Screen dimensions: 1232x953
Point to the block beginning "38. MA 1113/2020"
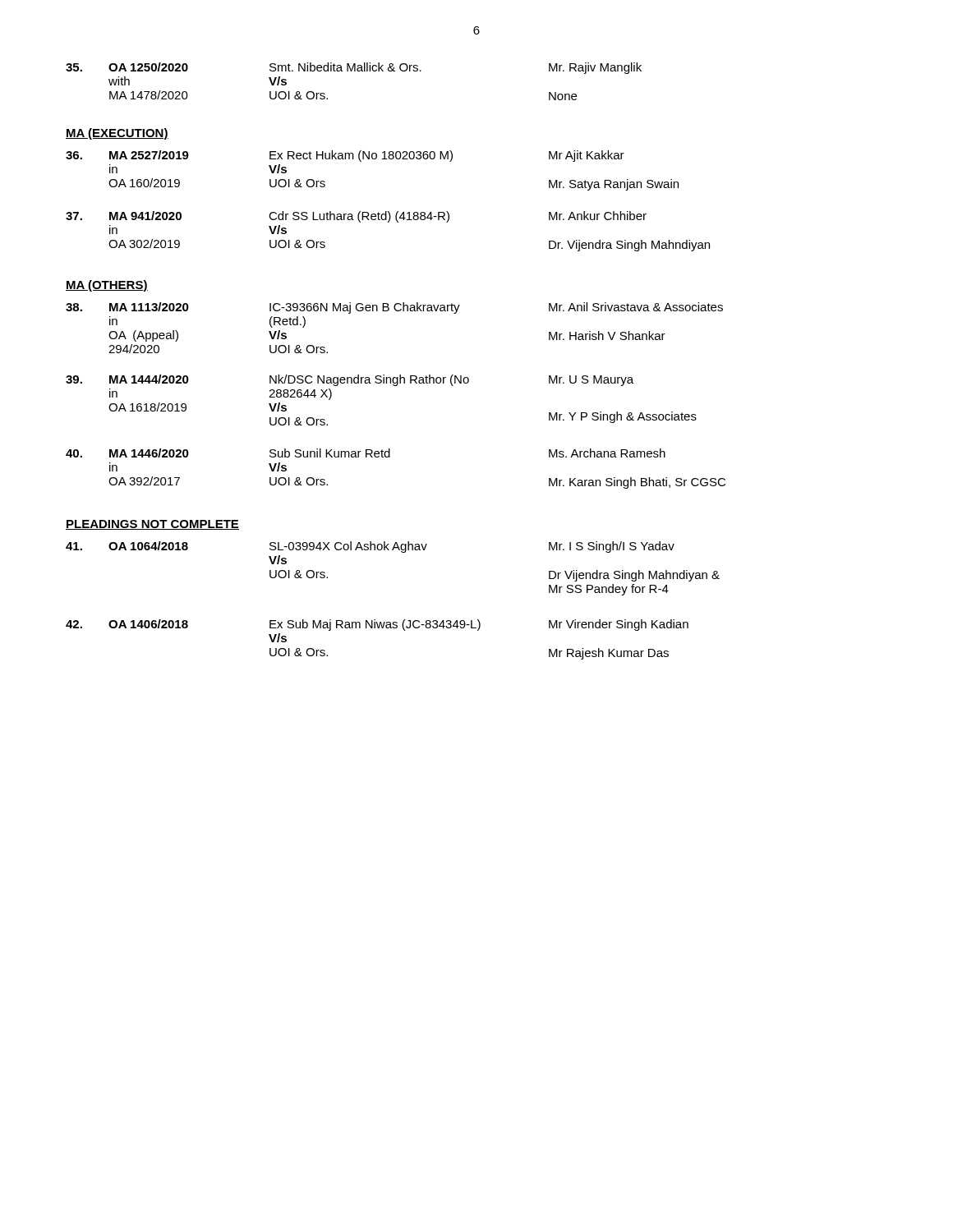coord(394,308)
